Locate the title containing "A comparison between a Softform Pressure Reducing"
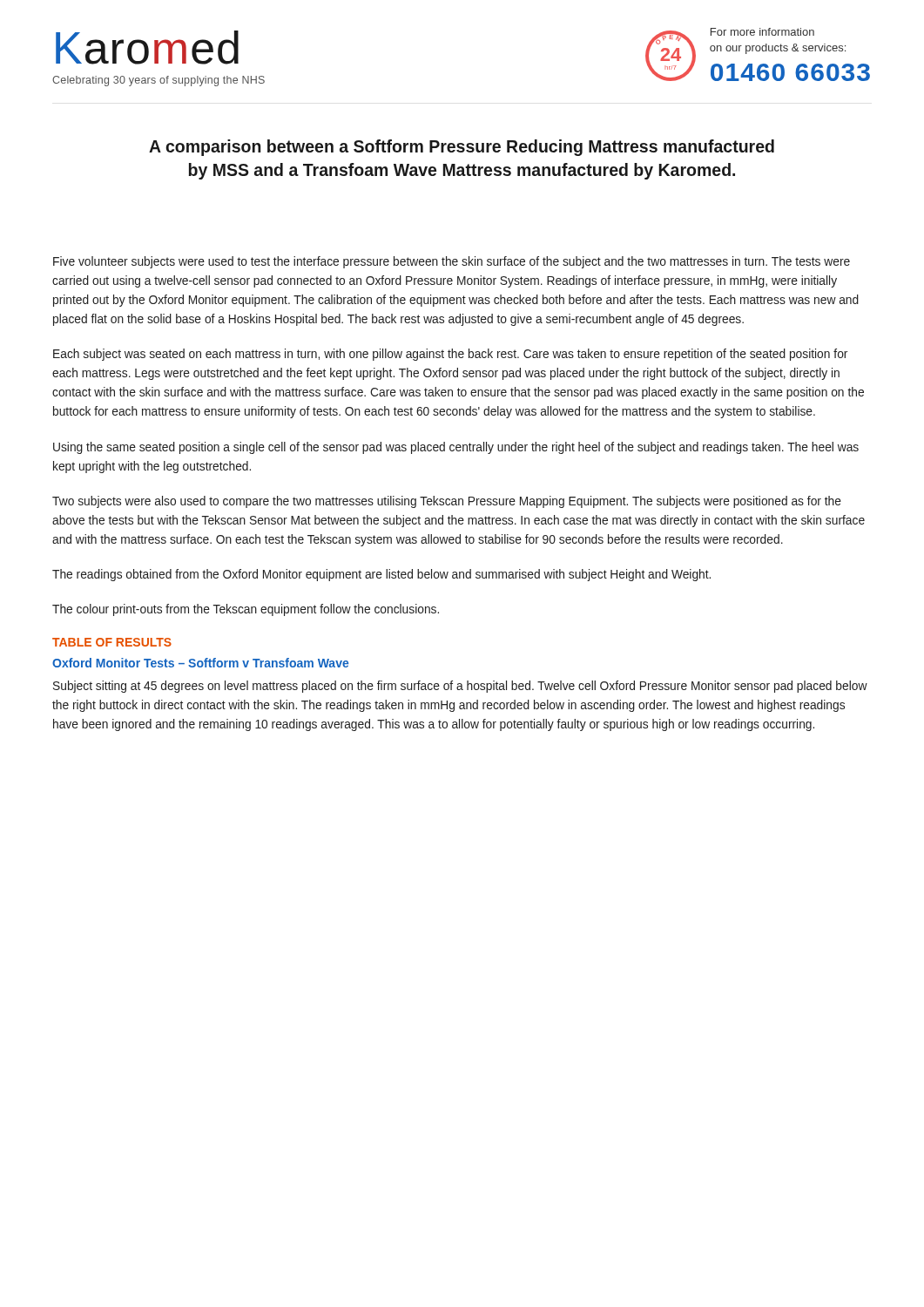The image size is (924, 1307). (x=462, y=159)
